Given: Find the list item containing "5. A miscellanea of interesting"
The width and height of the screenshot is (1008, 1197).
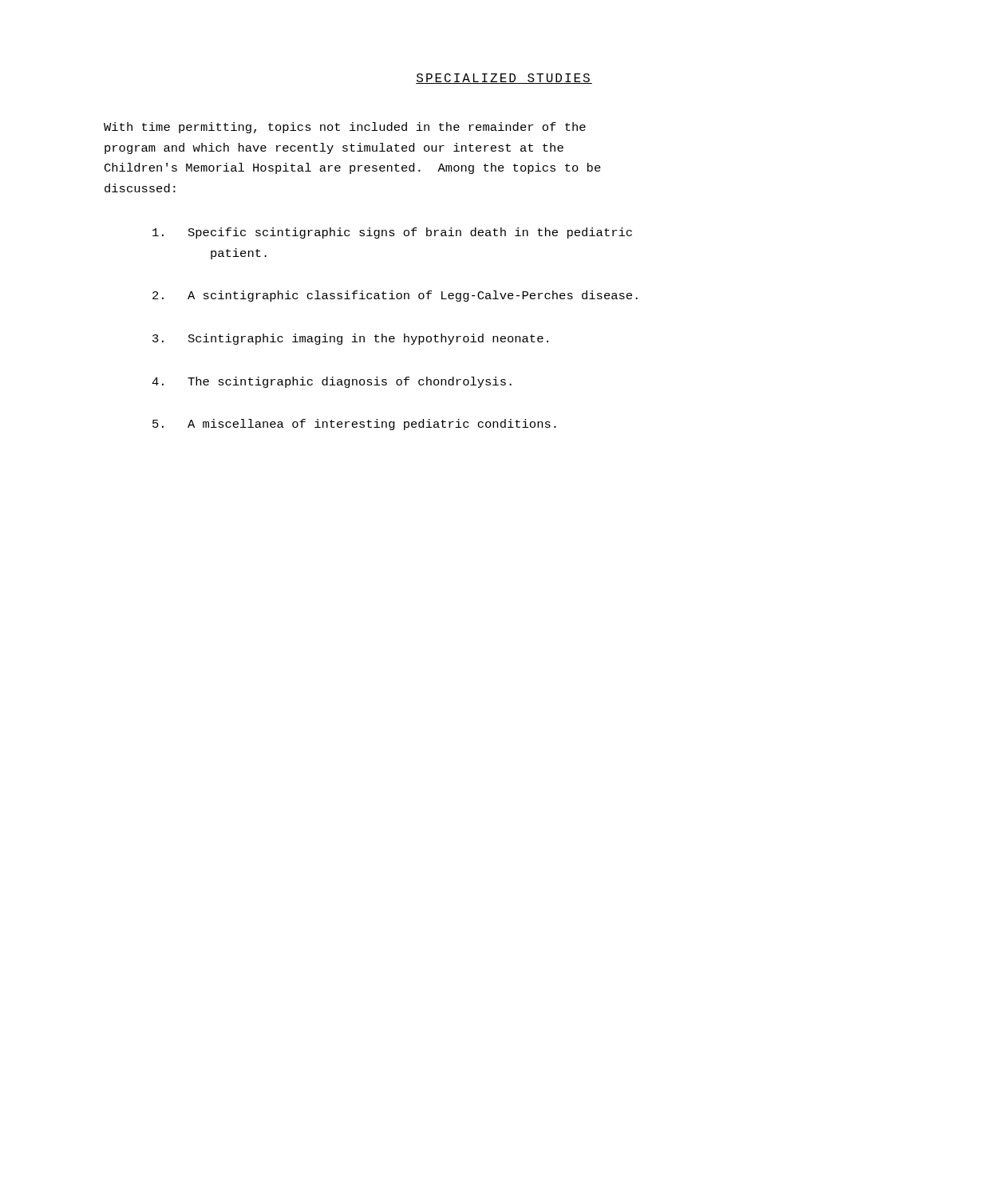Looking at the screenshot, I should (x=528, y=425).
